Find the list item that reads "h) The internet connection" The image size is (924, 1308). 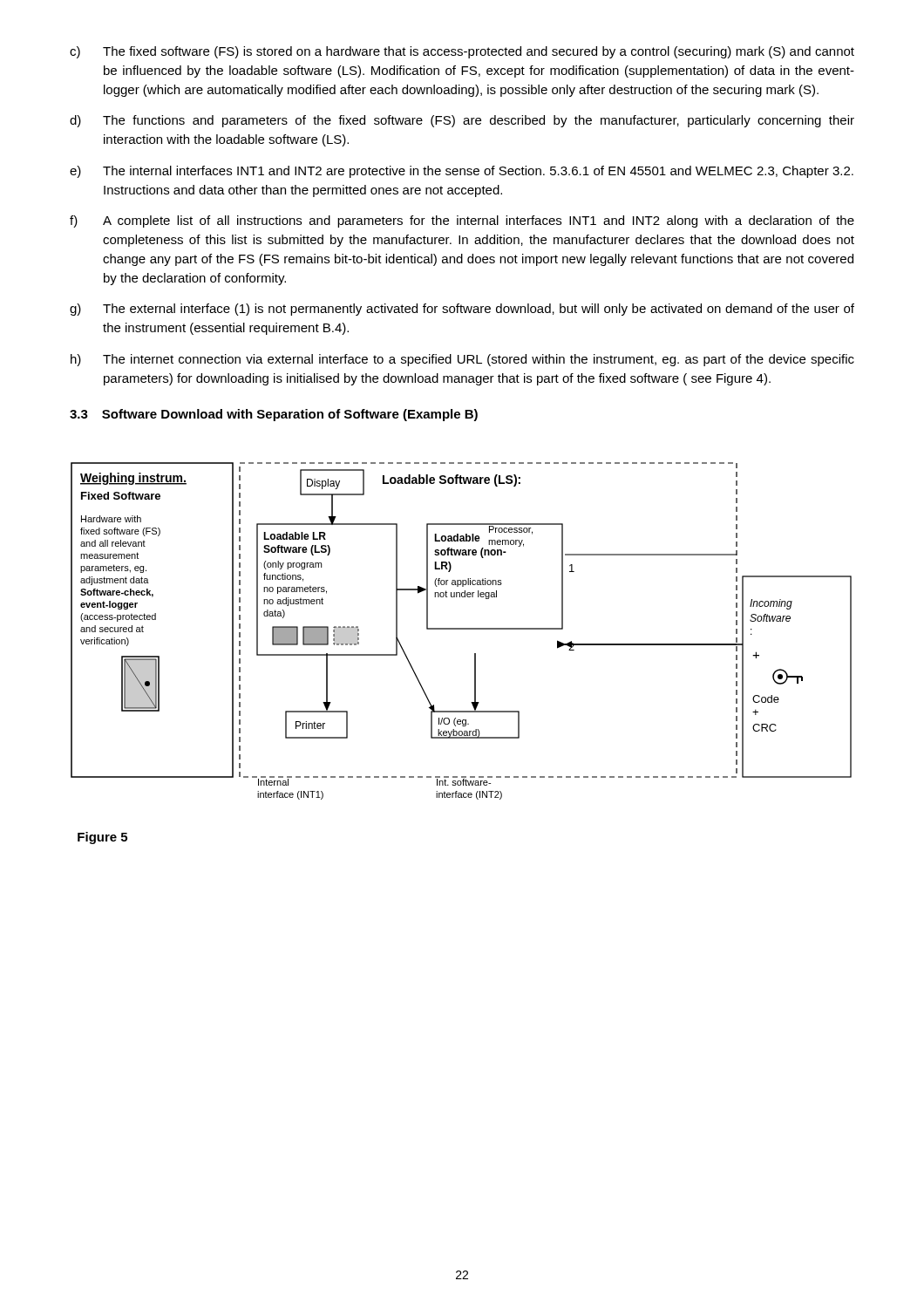point(462,368)
